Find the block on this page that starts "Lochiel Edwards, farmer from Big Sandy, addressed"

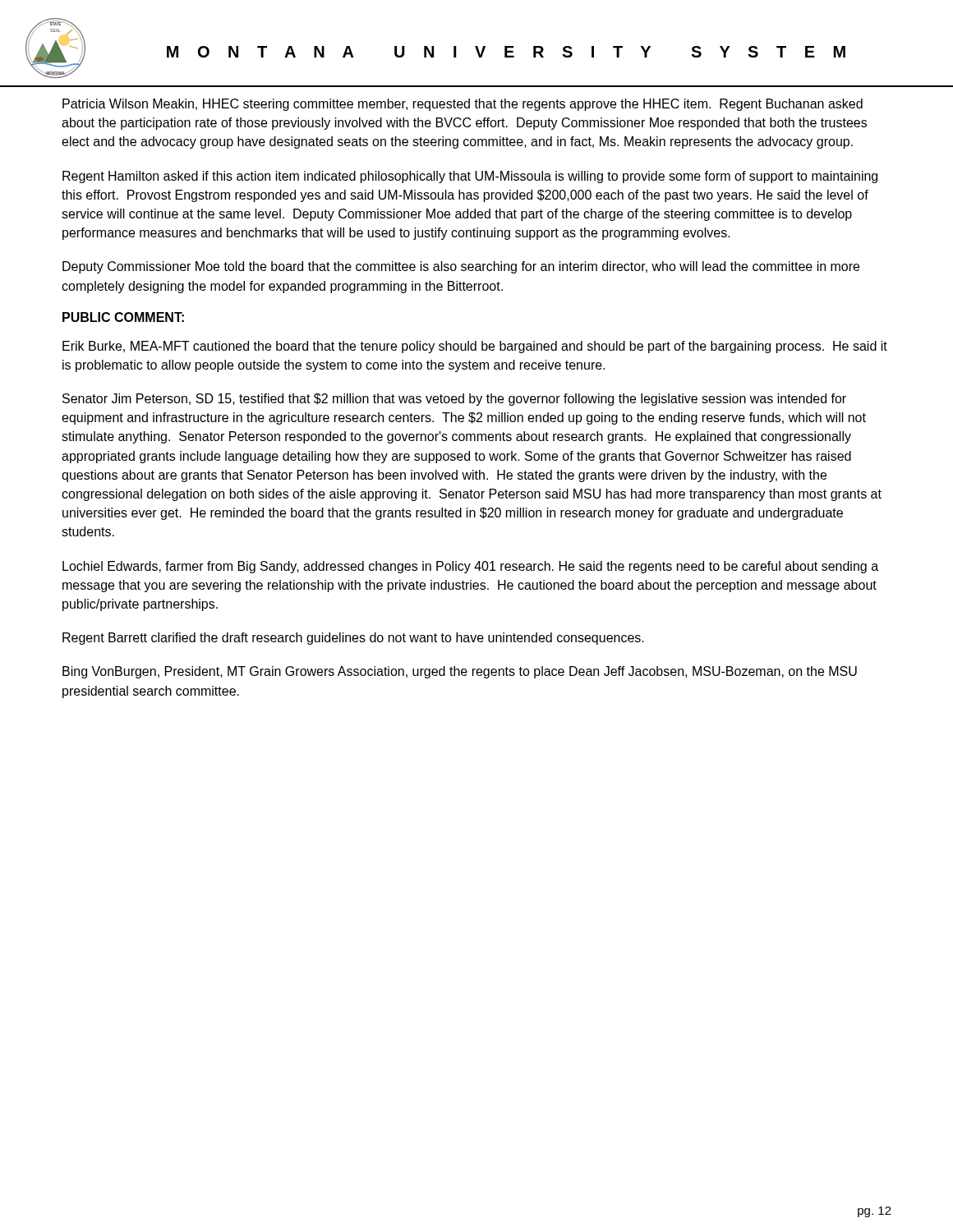pyautogui.click(x=470, y=585)
